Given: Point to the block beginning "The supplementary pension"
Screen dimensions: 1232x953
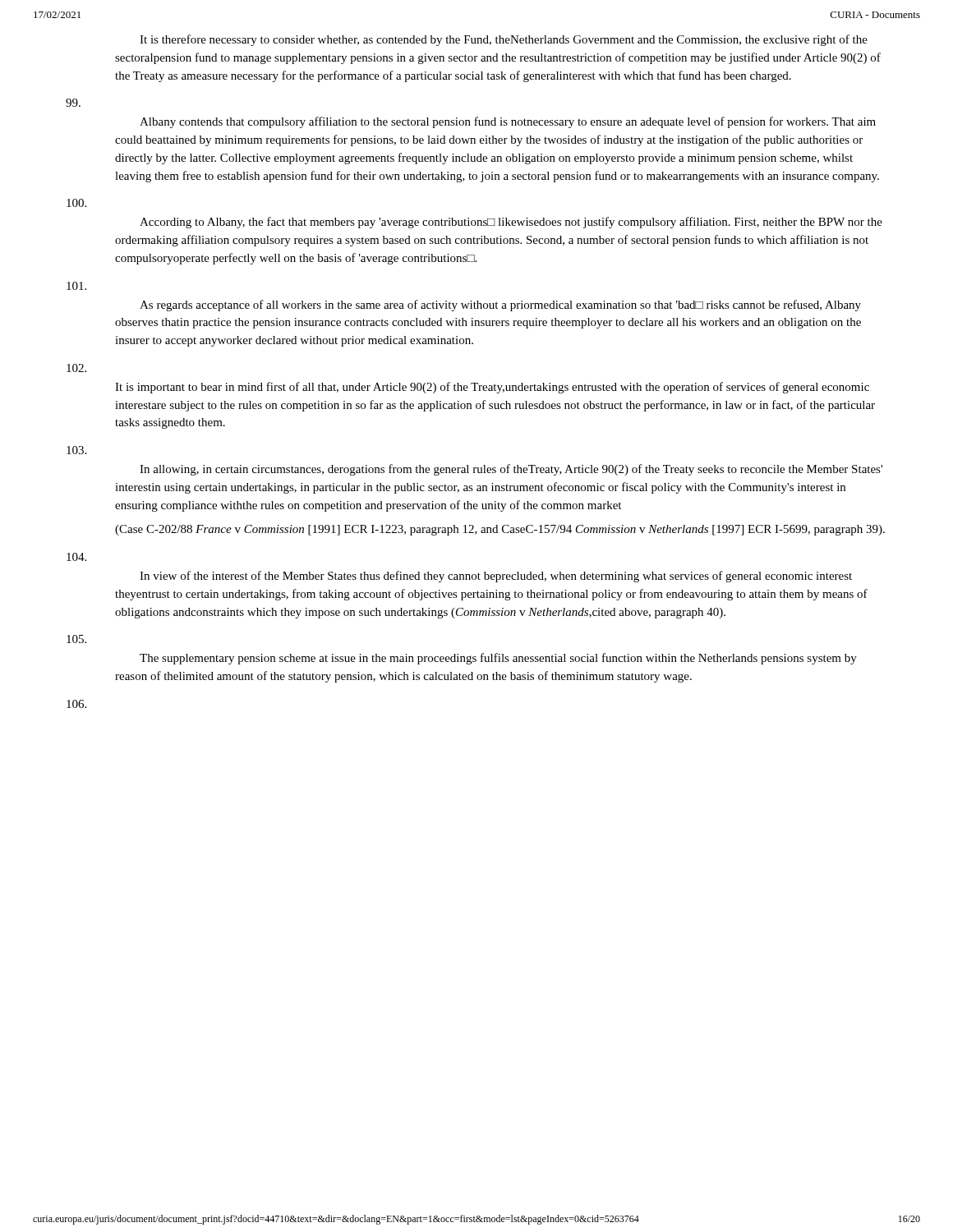Looking at the screenshot, I should pyautogui.click(x=486, y=667).
